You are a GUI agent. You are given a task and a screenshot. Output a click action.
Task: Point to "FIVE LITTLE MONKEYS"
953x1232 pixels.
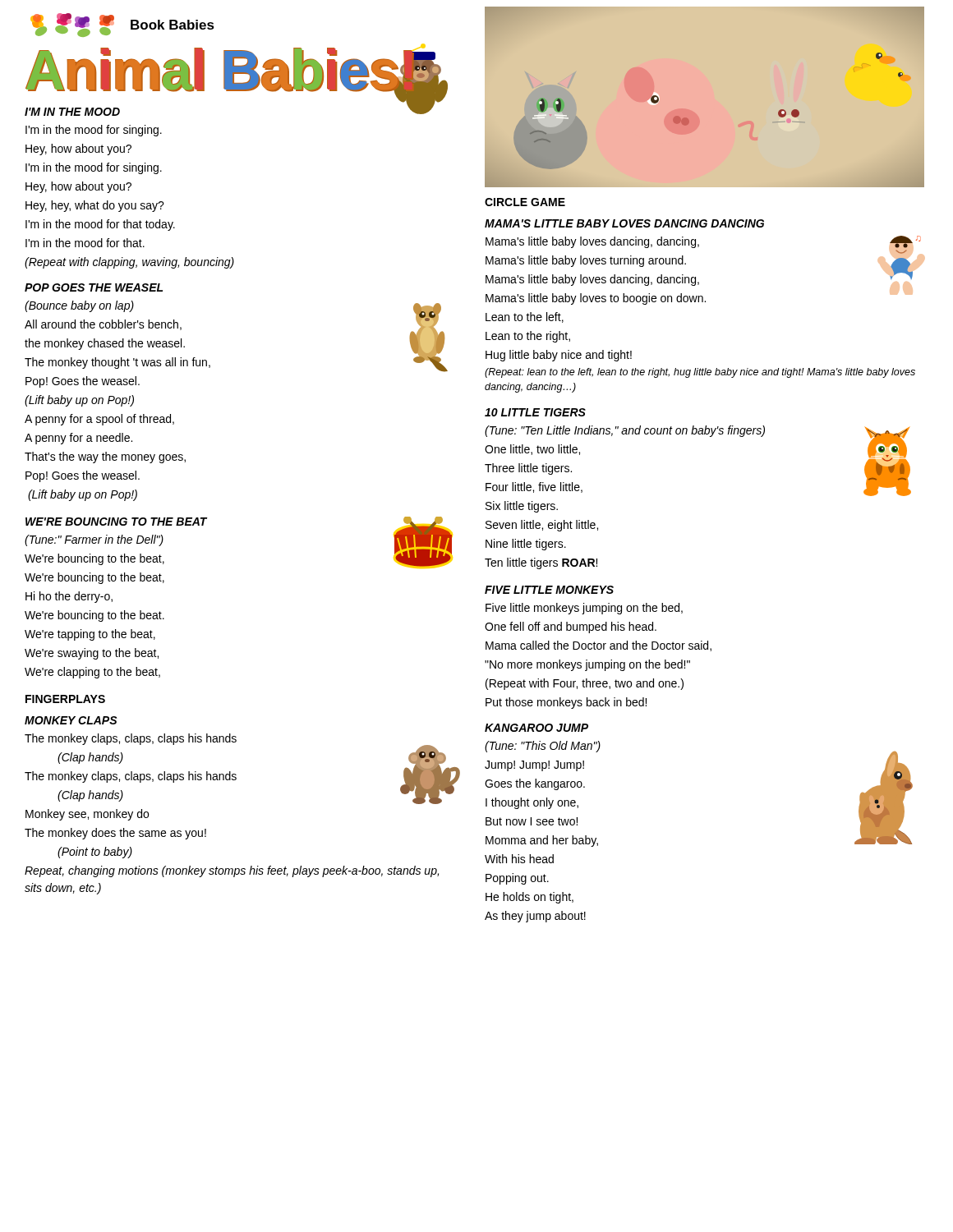coord(549,590)
